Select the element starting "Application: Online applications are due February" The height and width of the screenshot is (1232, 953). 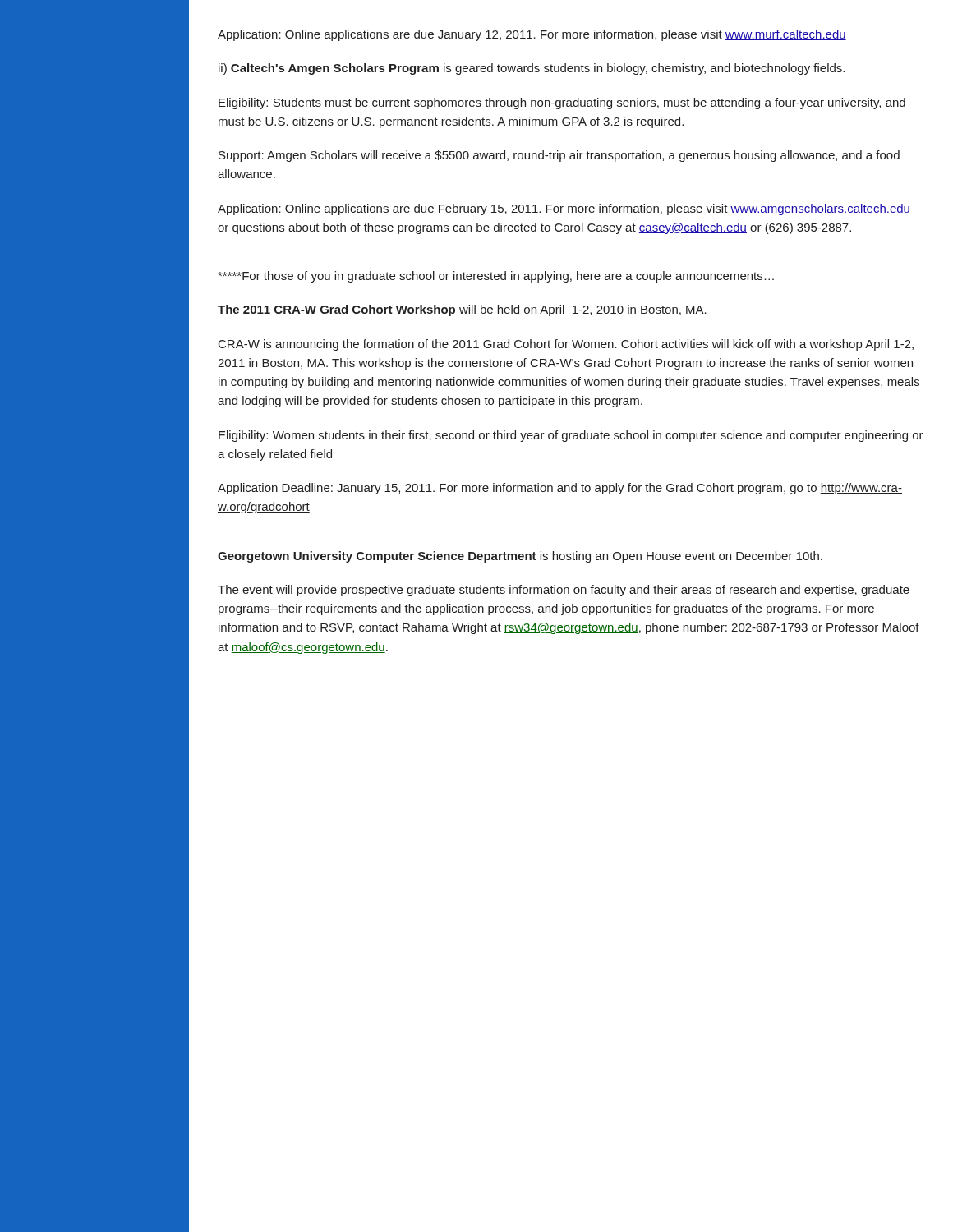coord(564,217)
